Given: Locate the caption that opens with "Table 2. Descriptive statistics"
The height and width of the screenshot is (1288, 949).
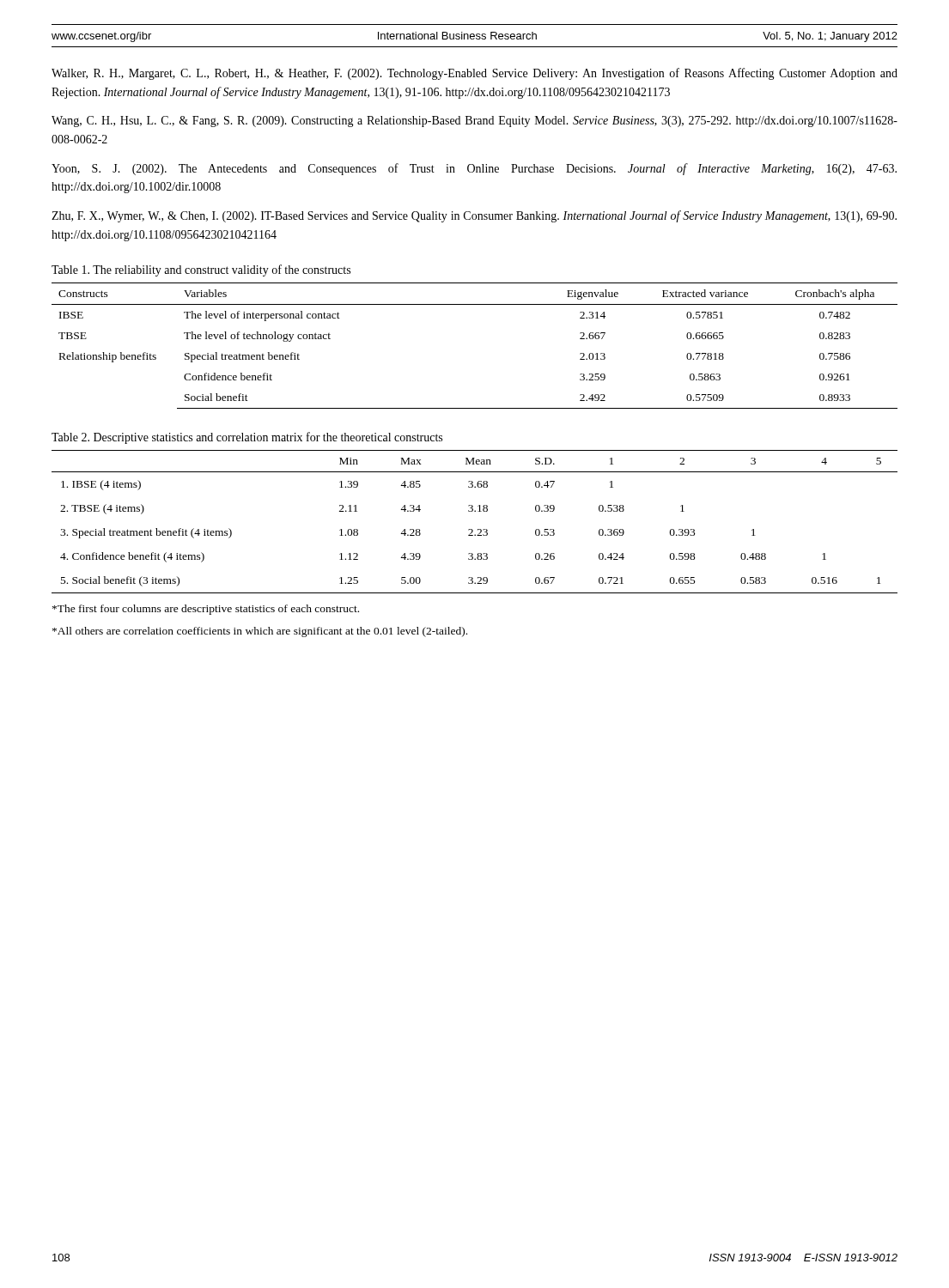Looking at the screenshot, I should (247, 437).
